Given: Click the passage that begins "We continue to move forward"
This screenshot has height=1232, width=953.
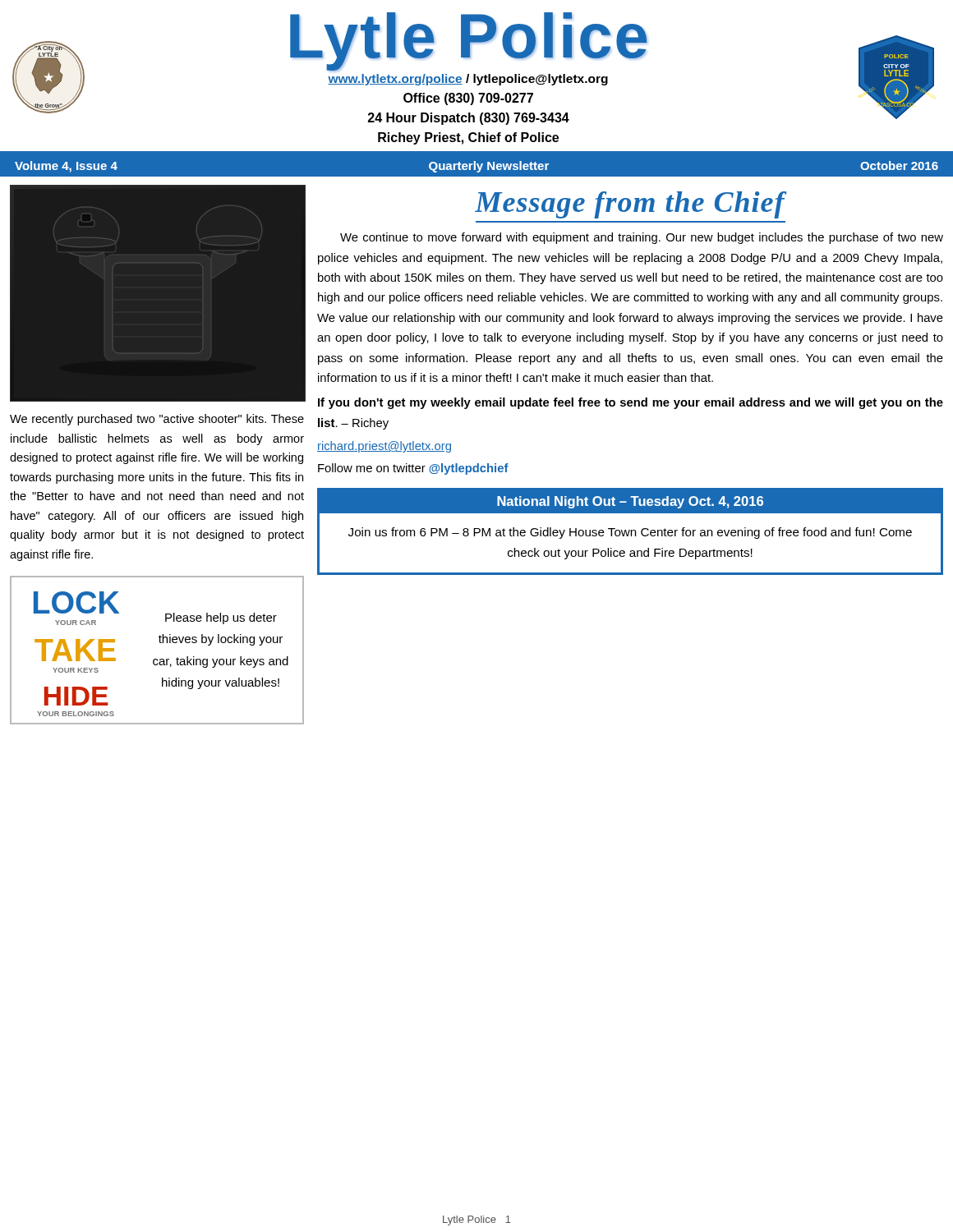Looking at the screenshot, I should [630, 308].
